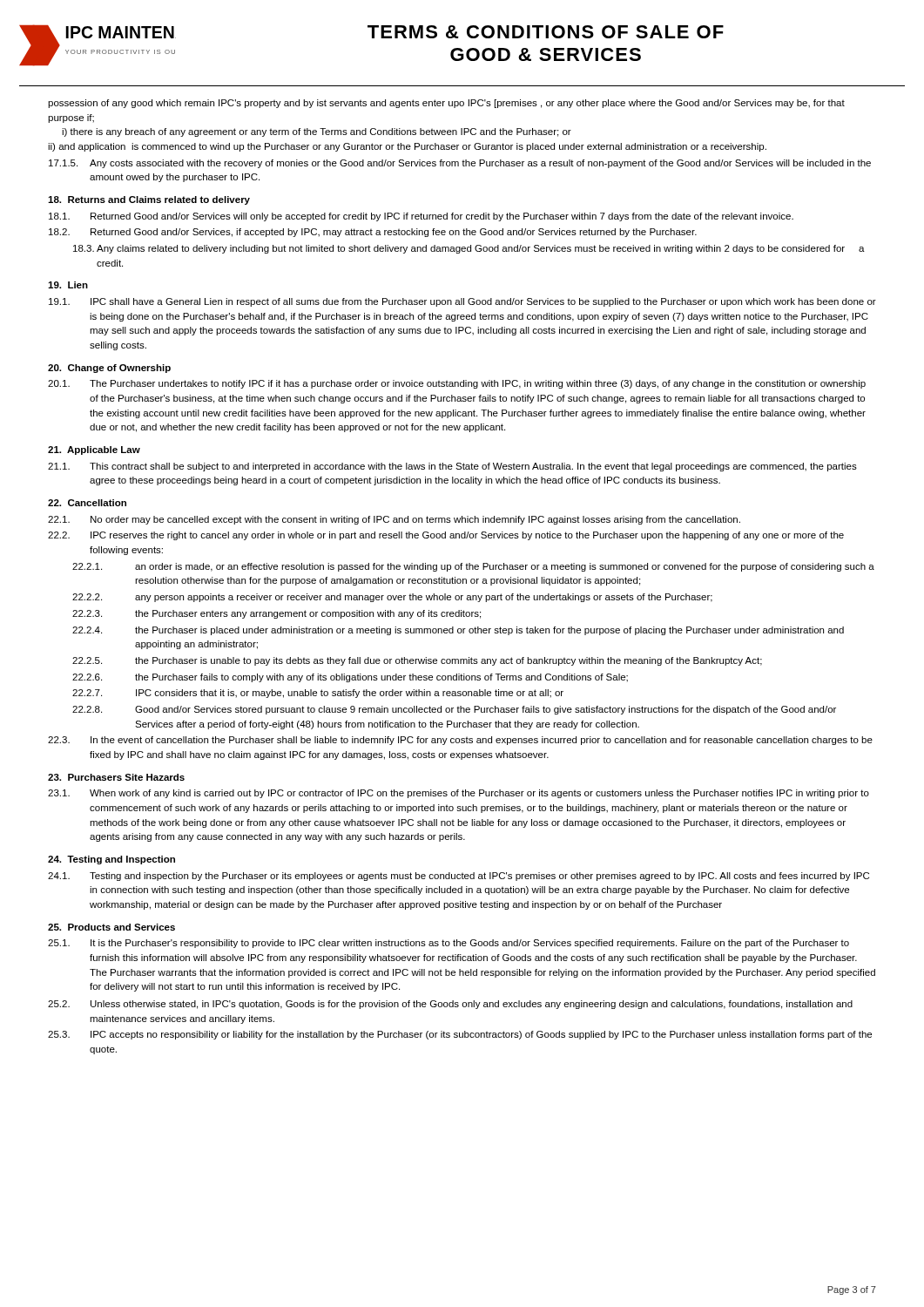924x1307 pixels.
Task: Find the passage starting "18.1. Returned Good and/or Services will only be"
Action: pos(462,216)
